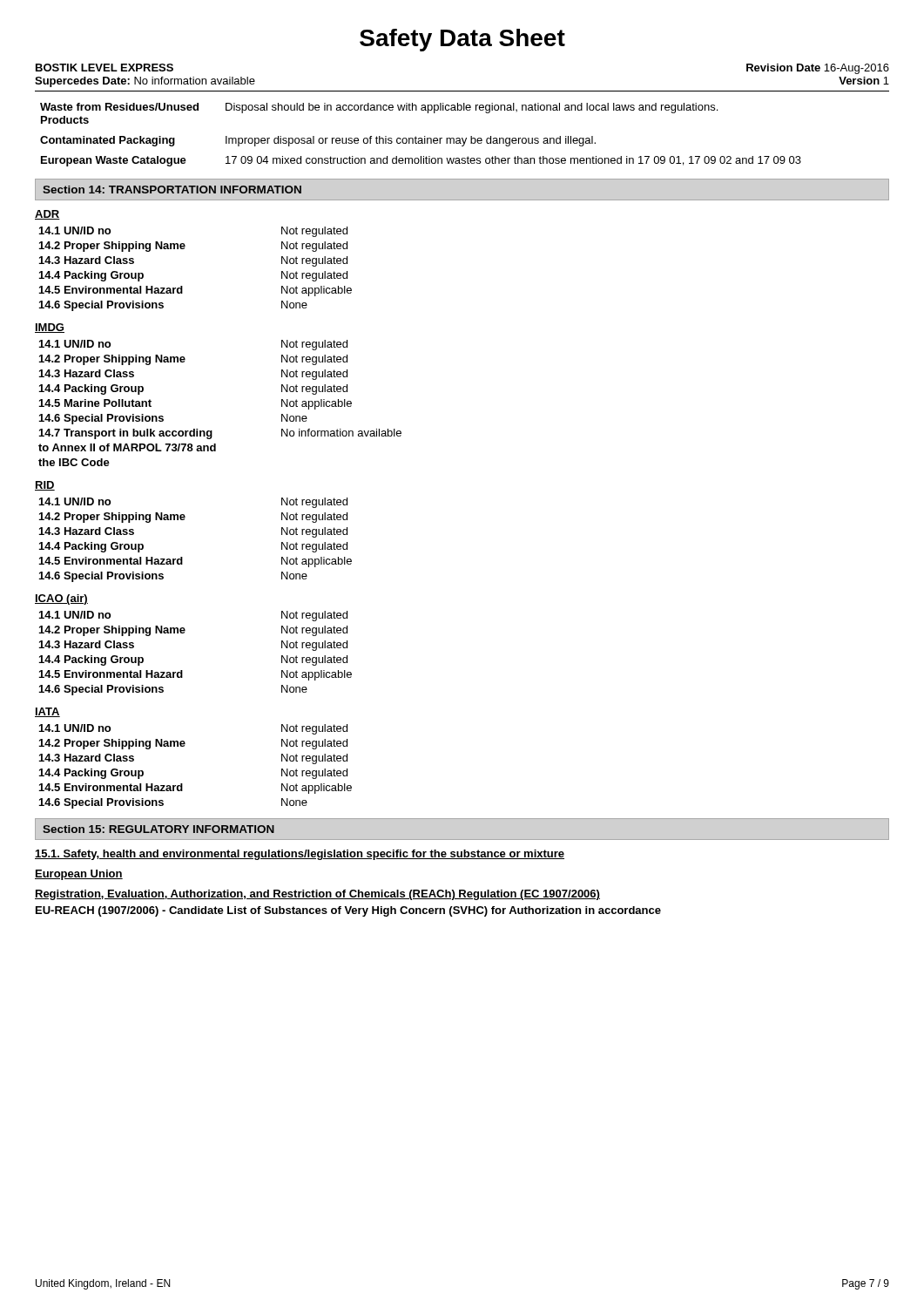Locate the text block starting "Section 14: TRANSPORTATION INFORMATION"

(x=172, y=190)
